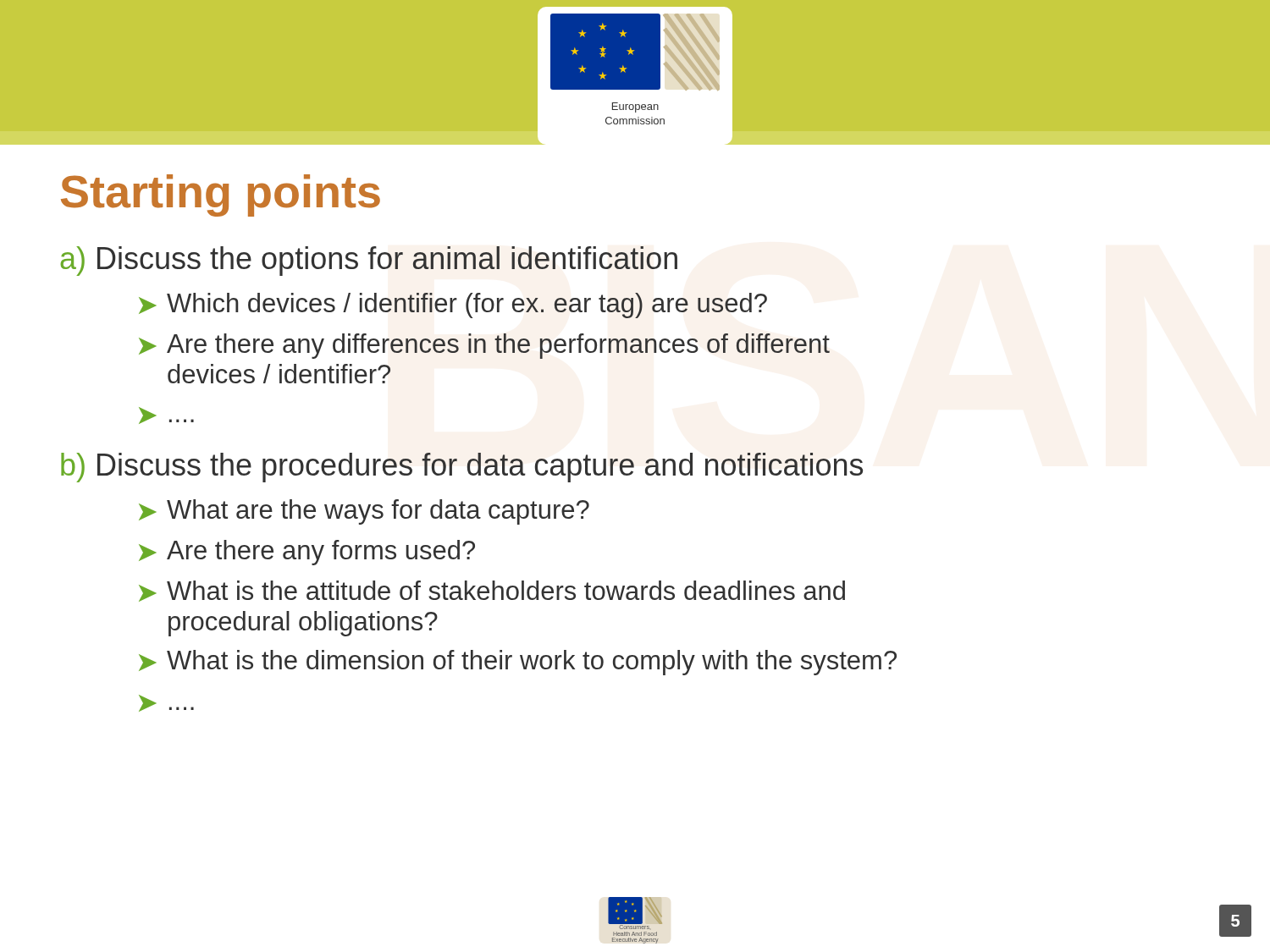Select the logo

[635, 76]
